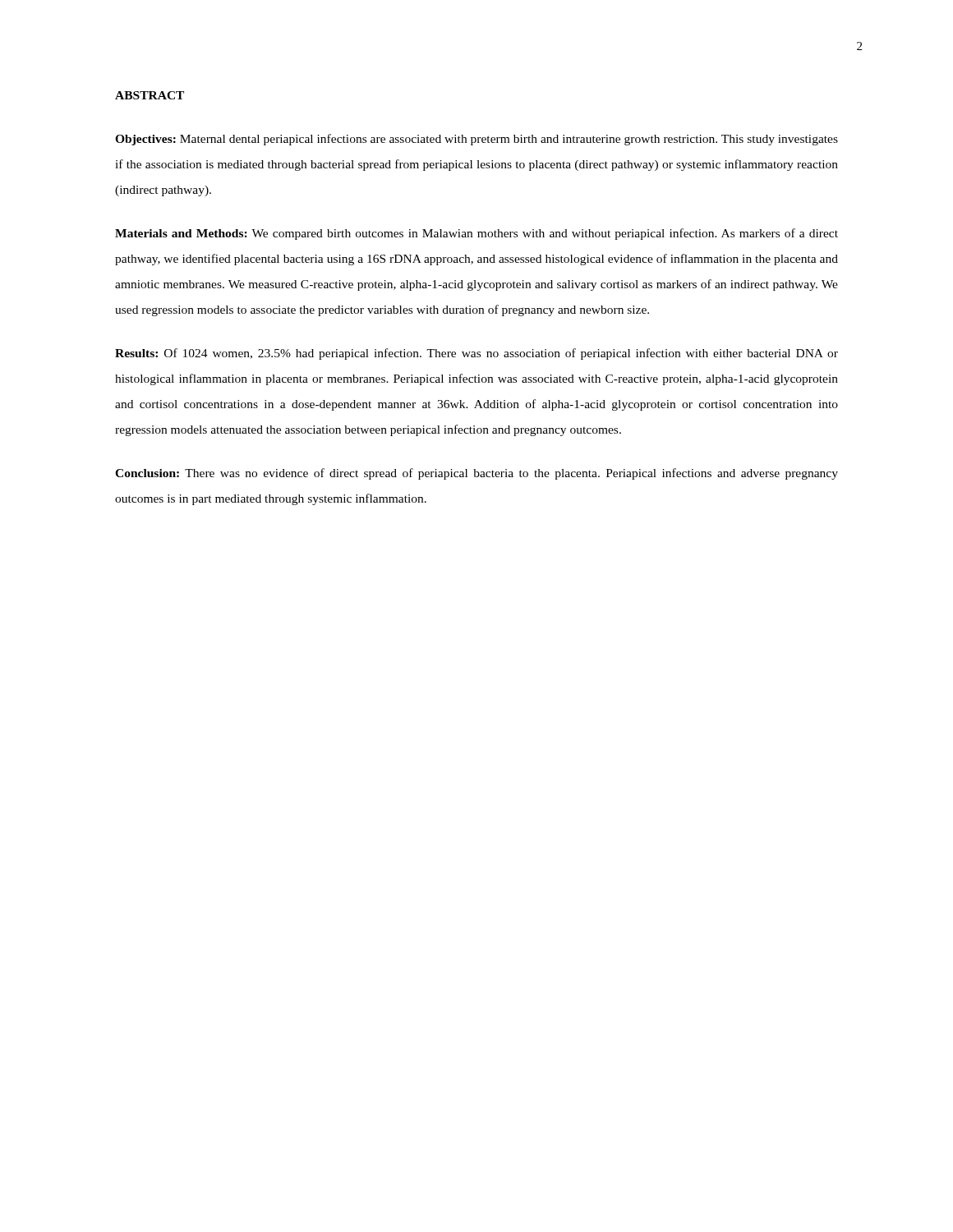Point to the passage starting "Materials and Methods: We compared birth"
Viewport: 953px width, 1232px height.
pyautogui.click(x=476, y=271)
